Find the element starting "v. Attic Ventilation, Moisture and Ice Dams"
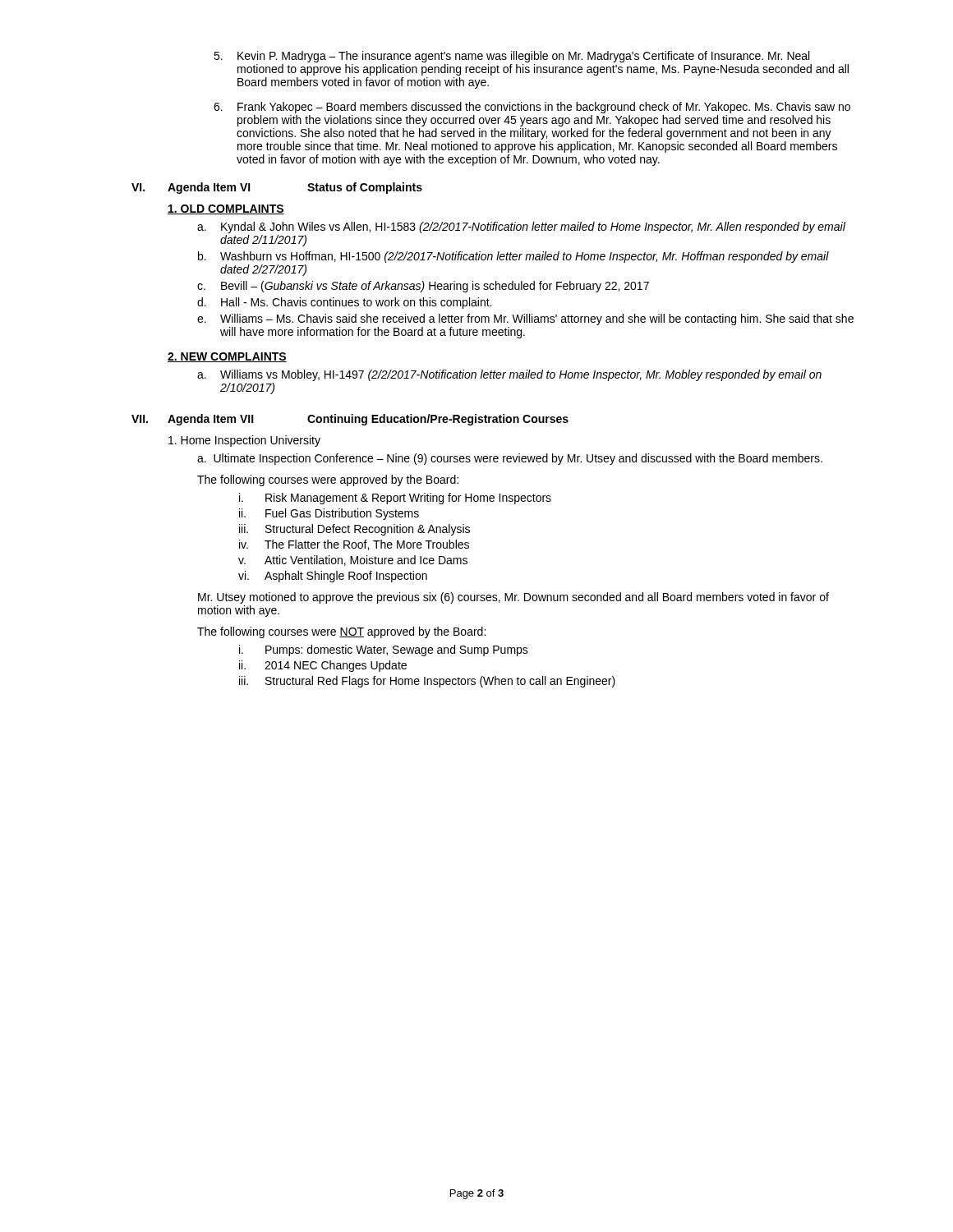Image resolution: width=953 pixels, height=1232 pixels. (x=353, y=560)
